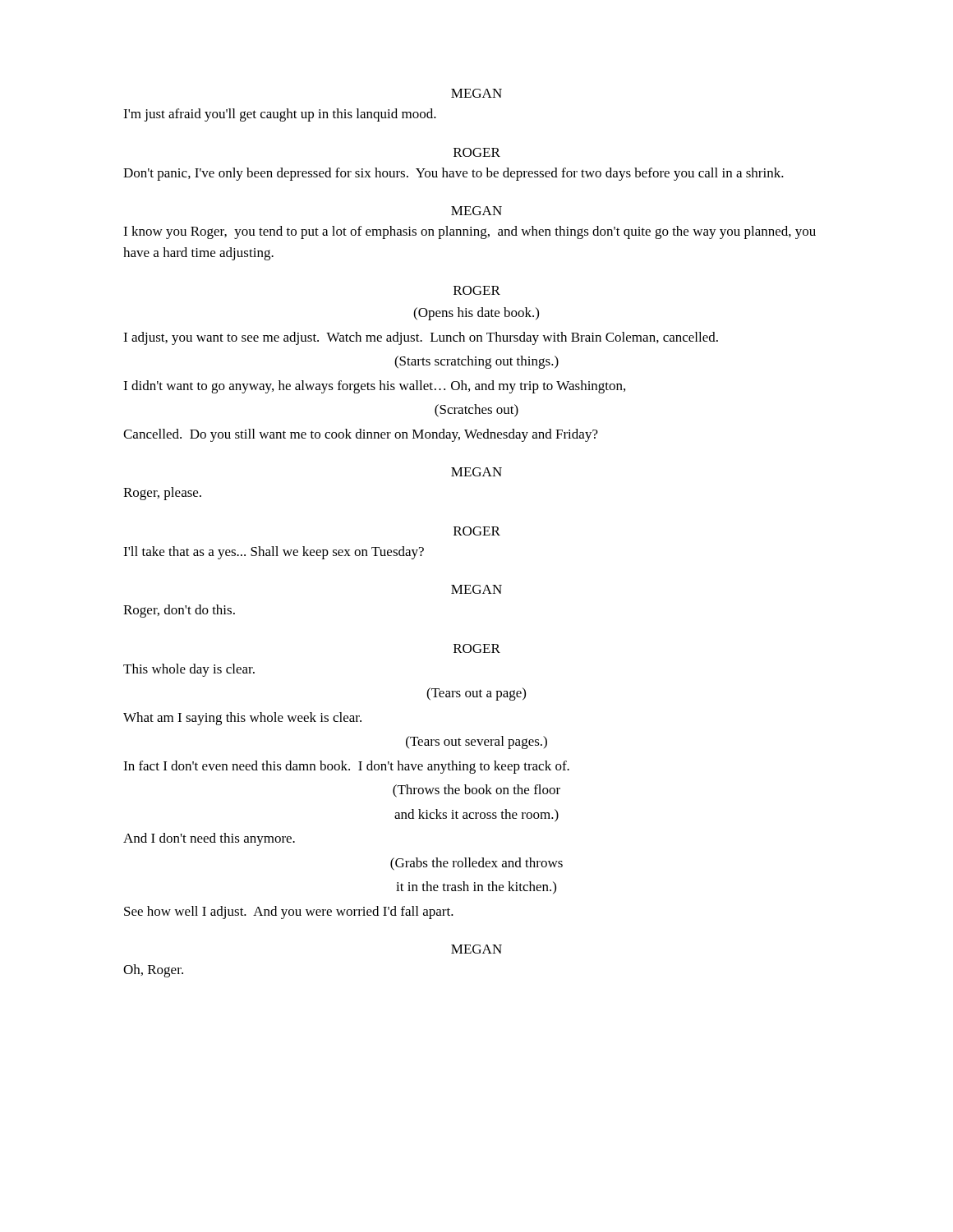Where is the passage that starts "I know you Roger, you"?

tap(470, 242)
